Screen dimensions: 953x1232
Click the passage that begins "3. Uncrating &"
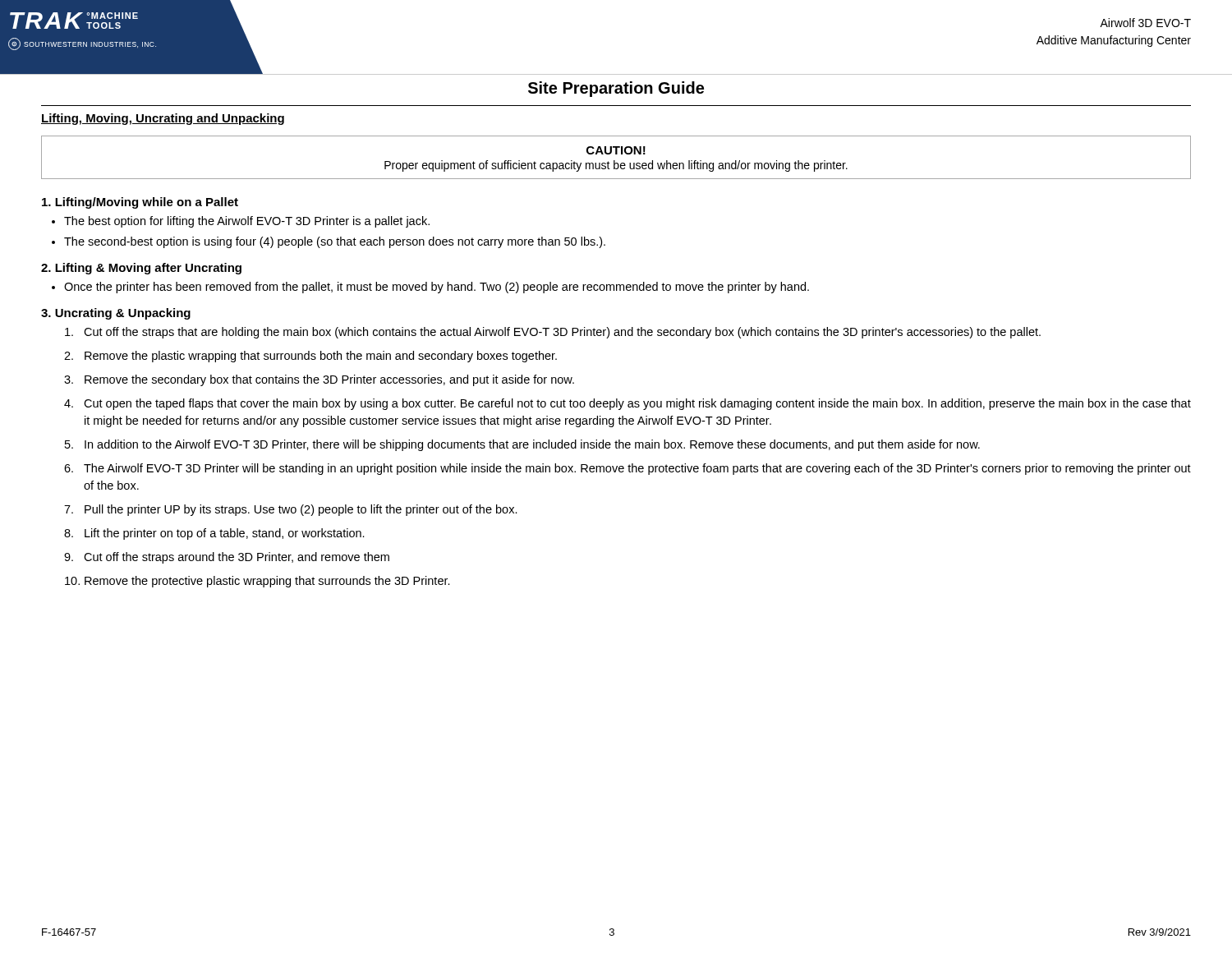point(616,448)
